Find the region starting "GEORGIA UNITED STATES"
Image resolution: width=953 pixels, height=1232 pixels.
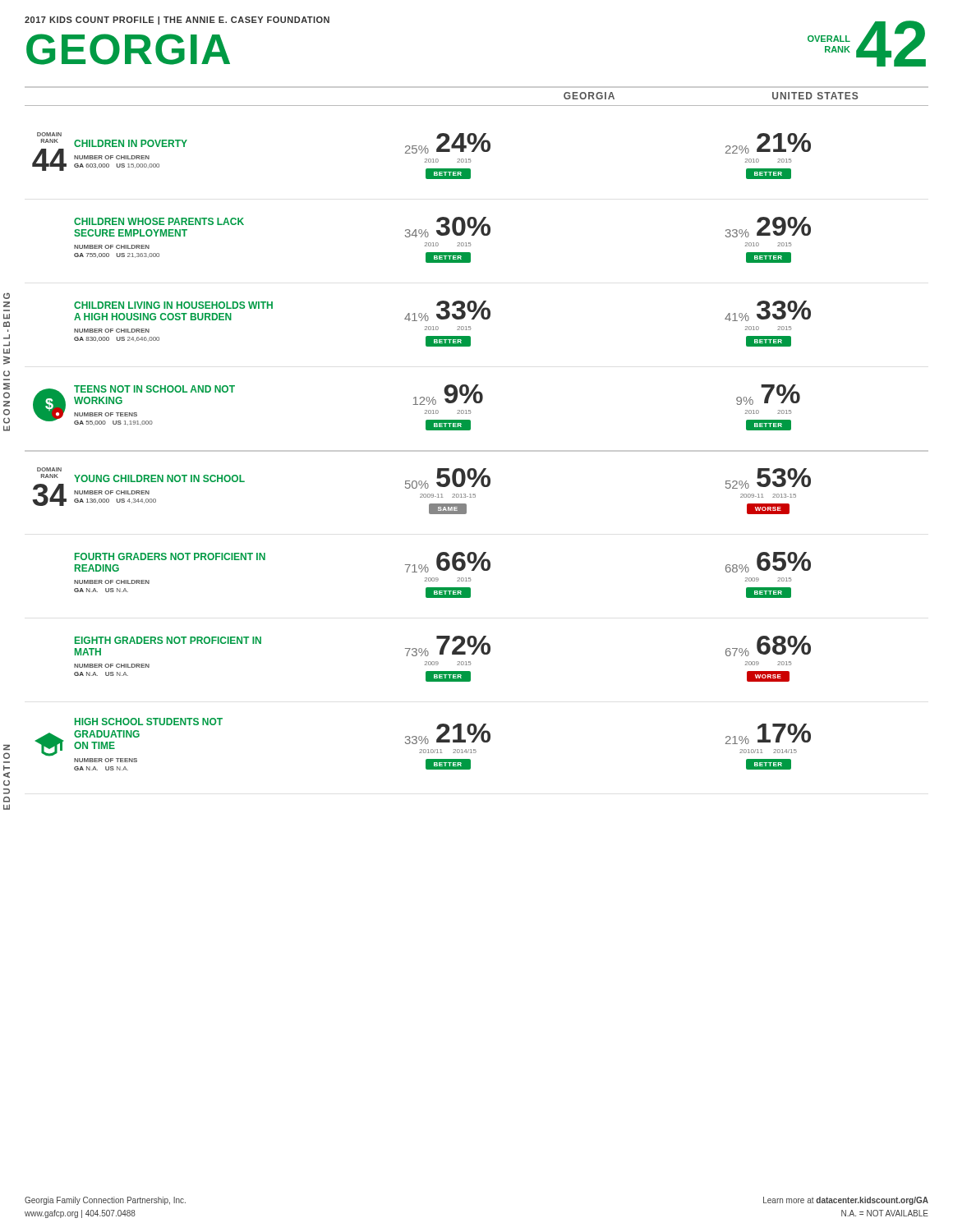point(702,96)
